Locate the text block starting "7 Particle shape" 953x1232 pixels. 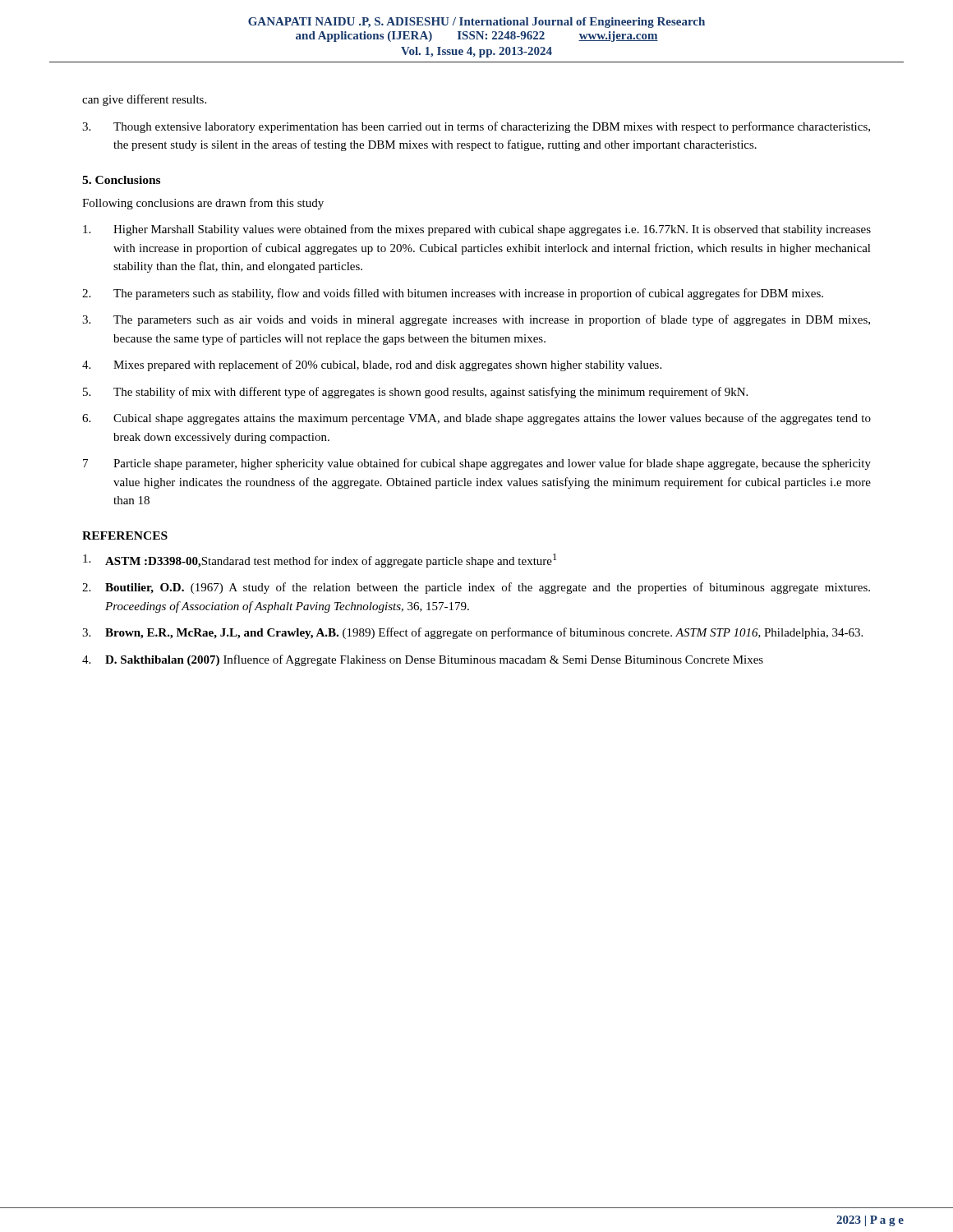[x=476, y=482]
